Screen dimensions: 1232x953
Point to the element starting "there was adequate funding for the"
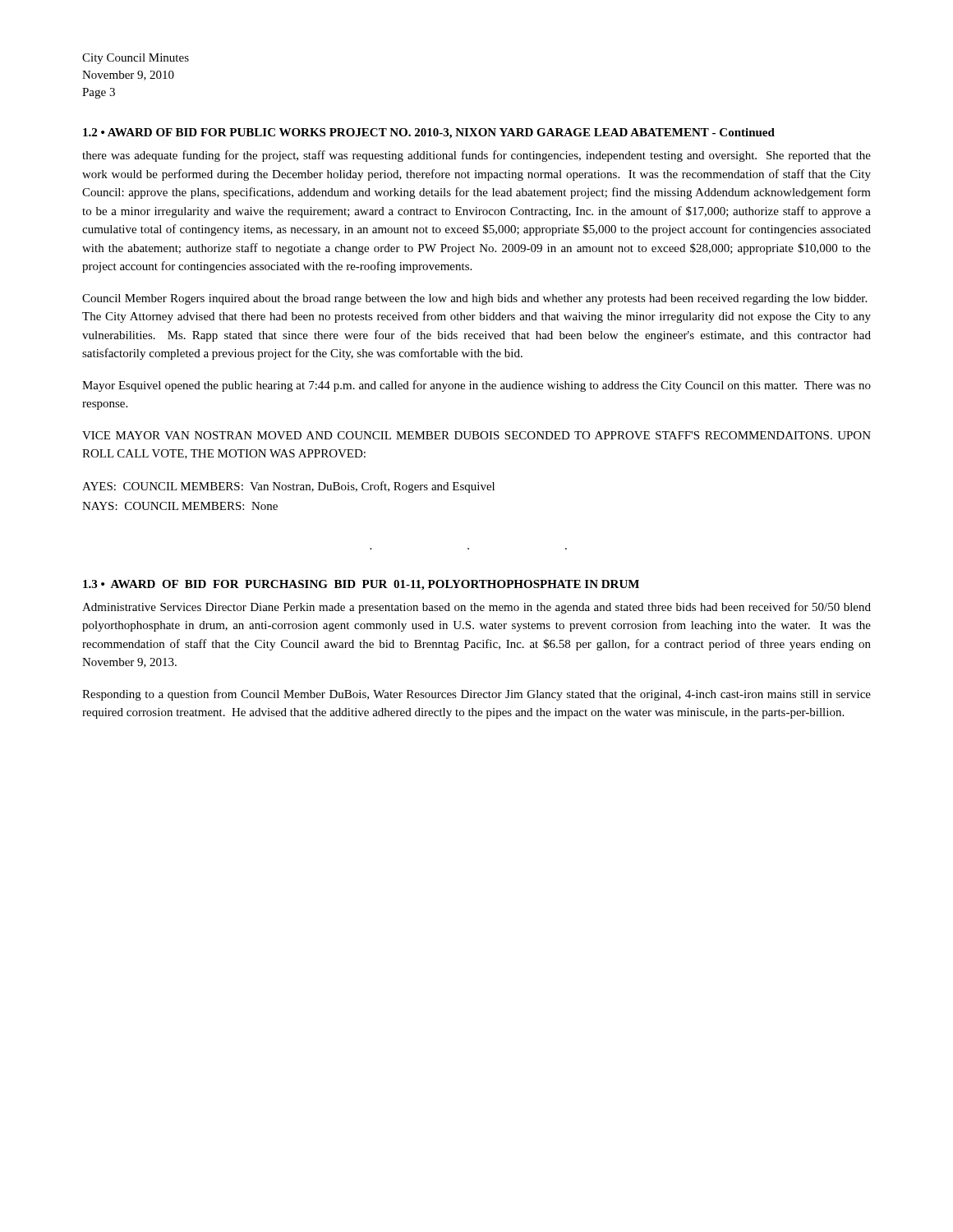coord(476,211)
